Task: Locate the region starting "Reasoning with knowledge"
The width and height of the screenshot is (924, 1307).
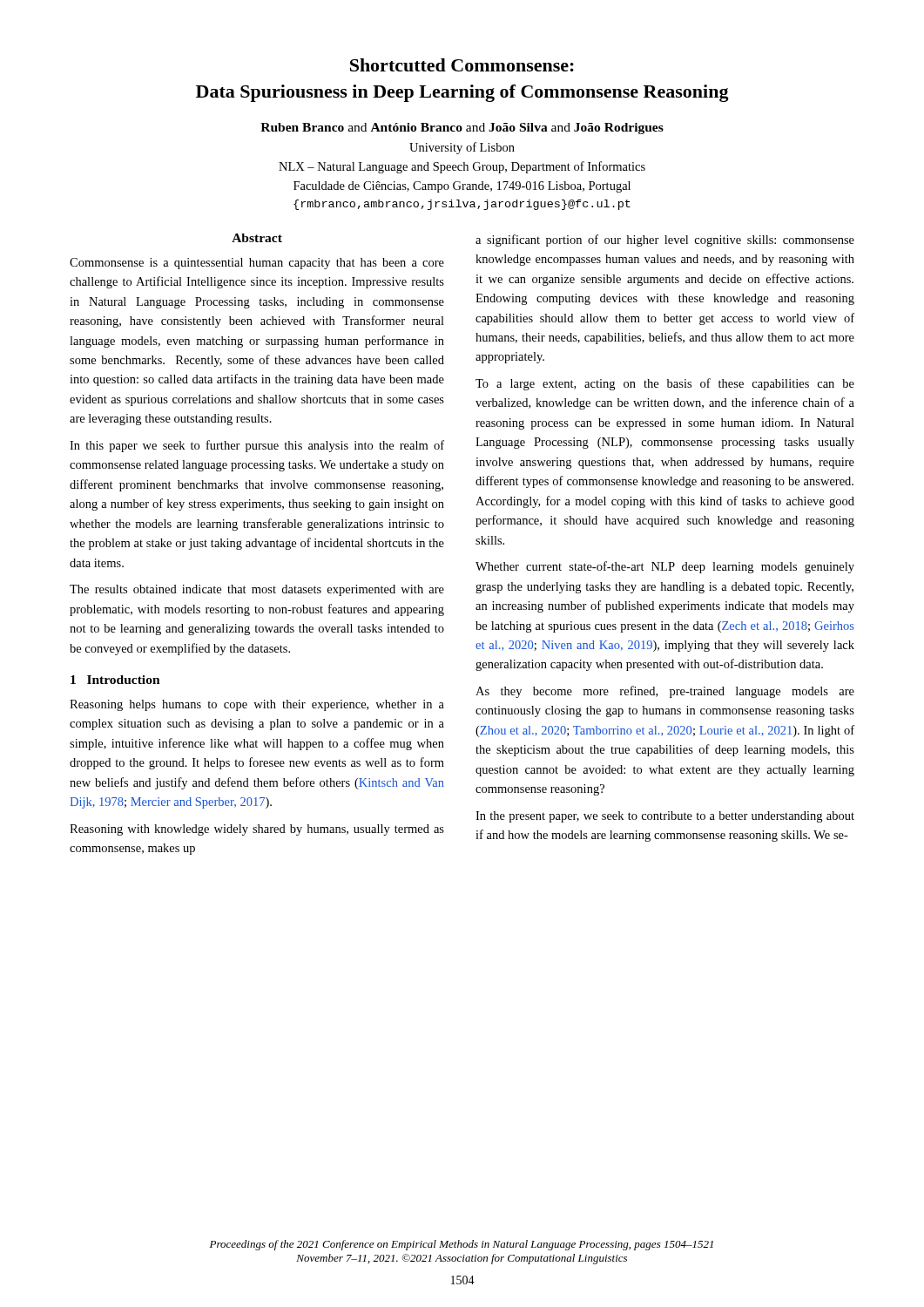Action: click(257, 838)
